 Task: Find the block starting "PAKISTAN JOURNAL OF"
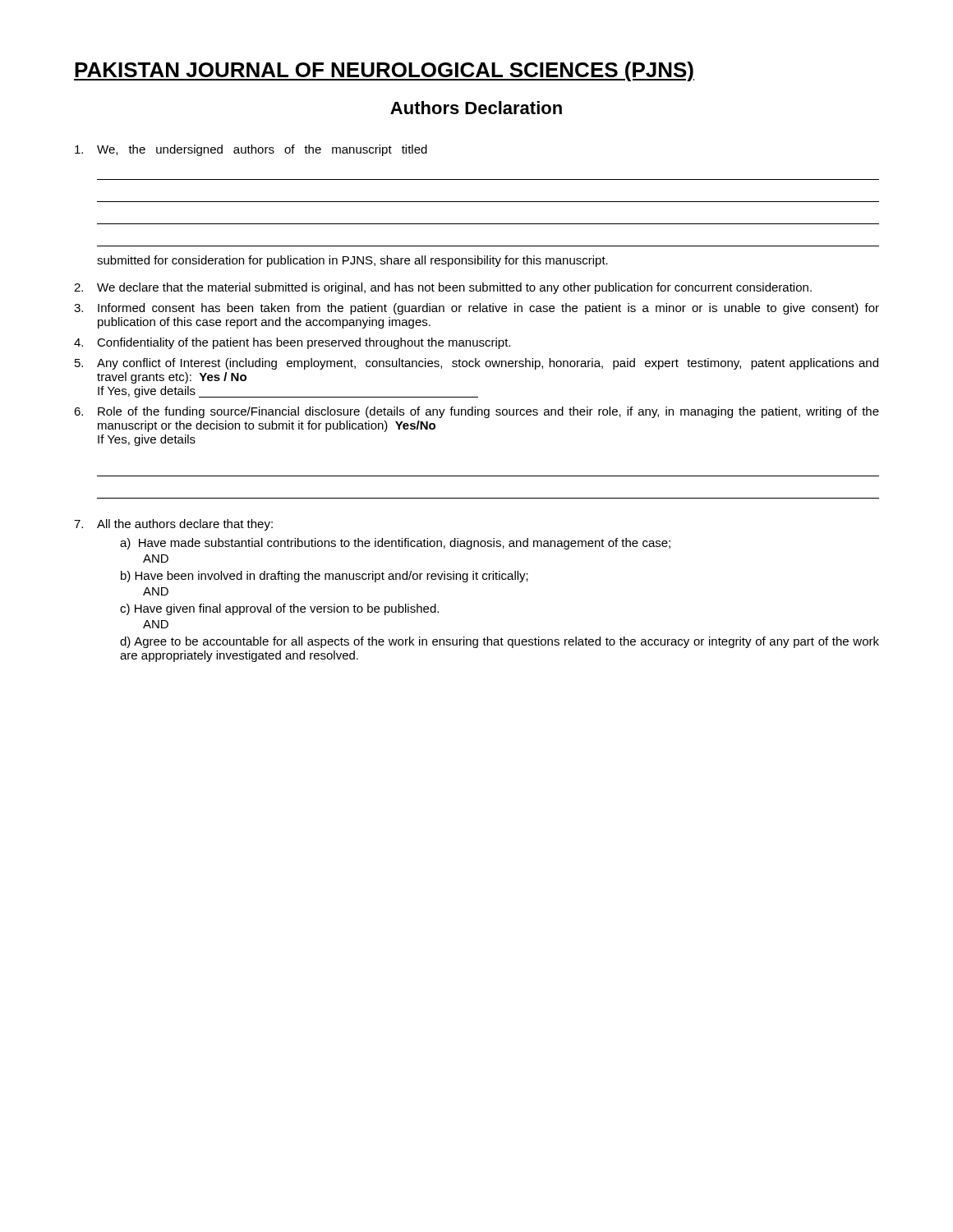(384, 70)
